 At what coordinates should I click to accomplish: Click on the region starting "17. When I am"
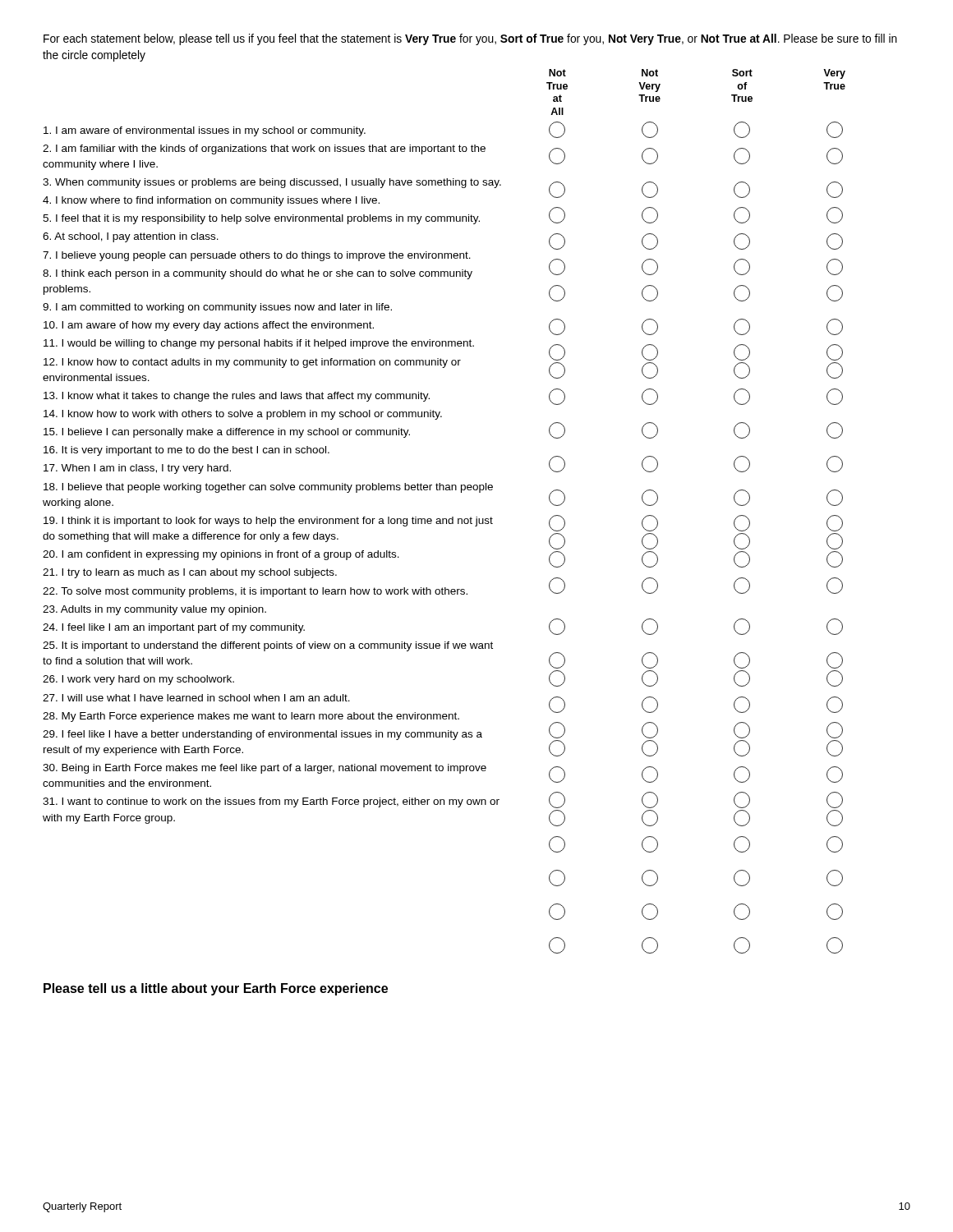tap(137, 468)
